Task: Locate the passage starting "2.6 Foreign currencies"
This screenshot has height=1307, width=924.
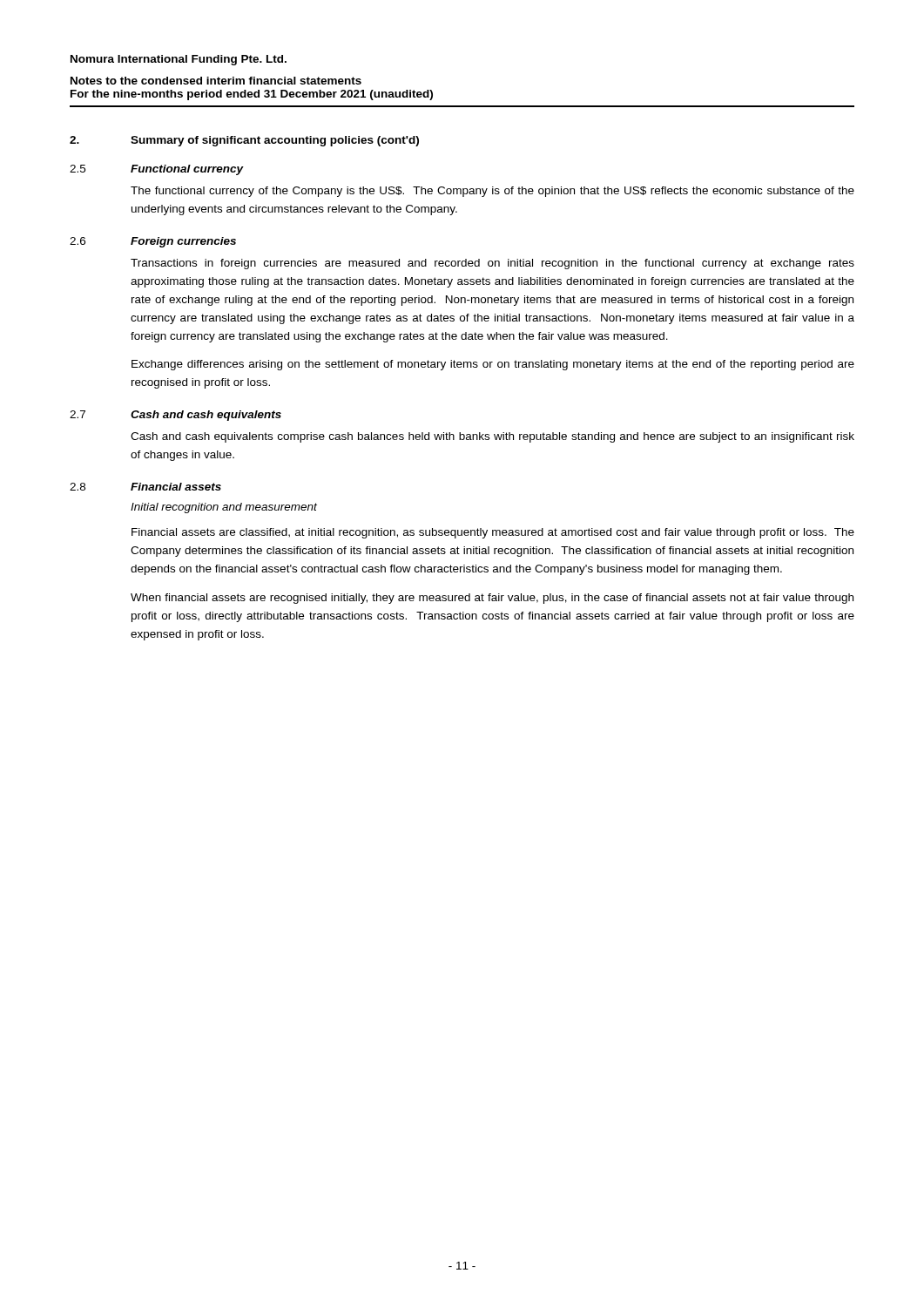Action: click(x=153, y=241)
